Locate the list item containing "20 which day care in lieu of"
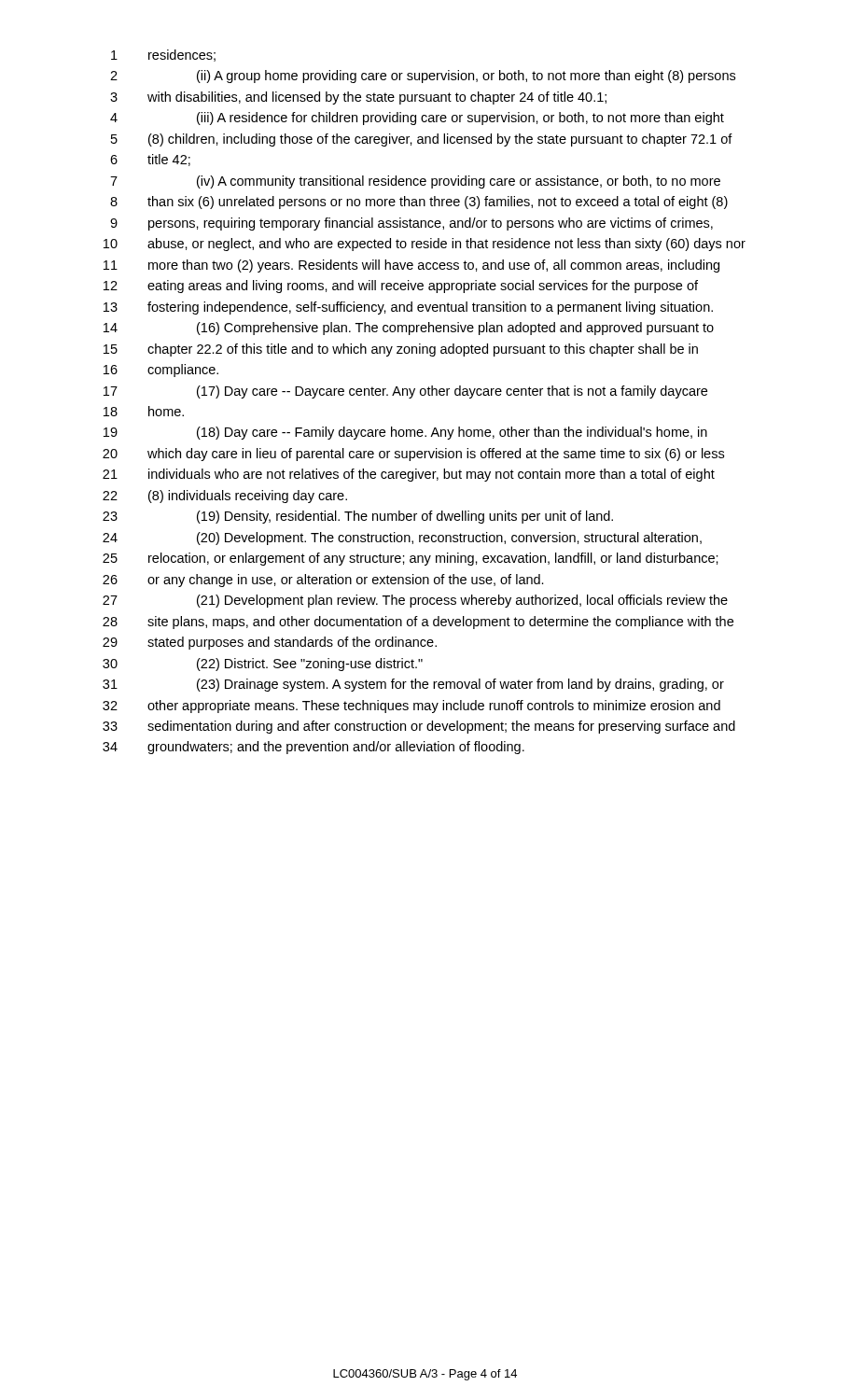 click(x=437, y=454)
